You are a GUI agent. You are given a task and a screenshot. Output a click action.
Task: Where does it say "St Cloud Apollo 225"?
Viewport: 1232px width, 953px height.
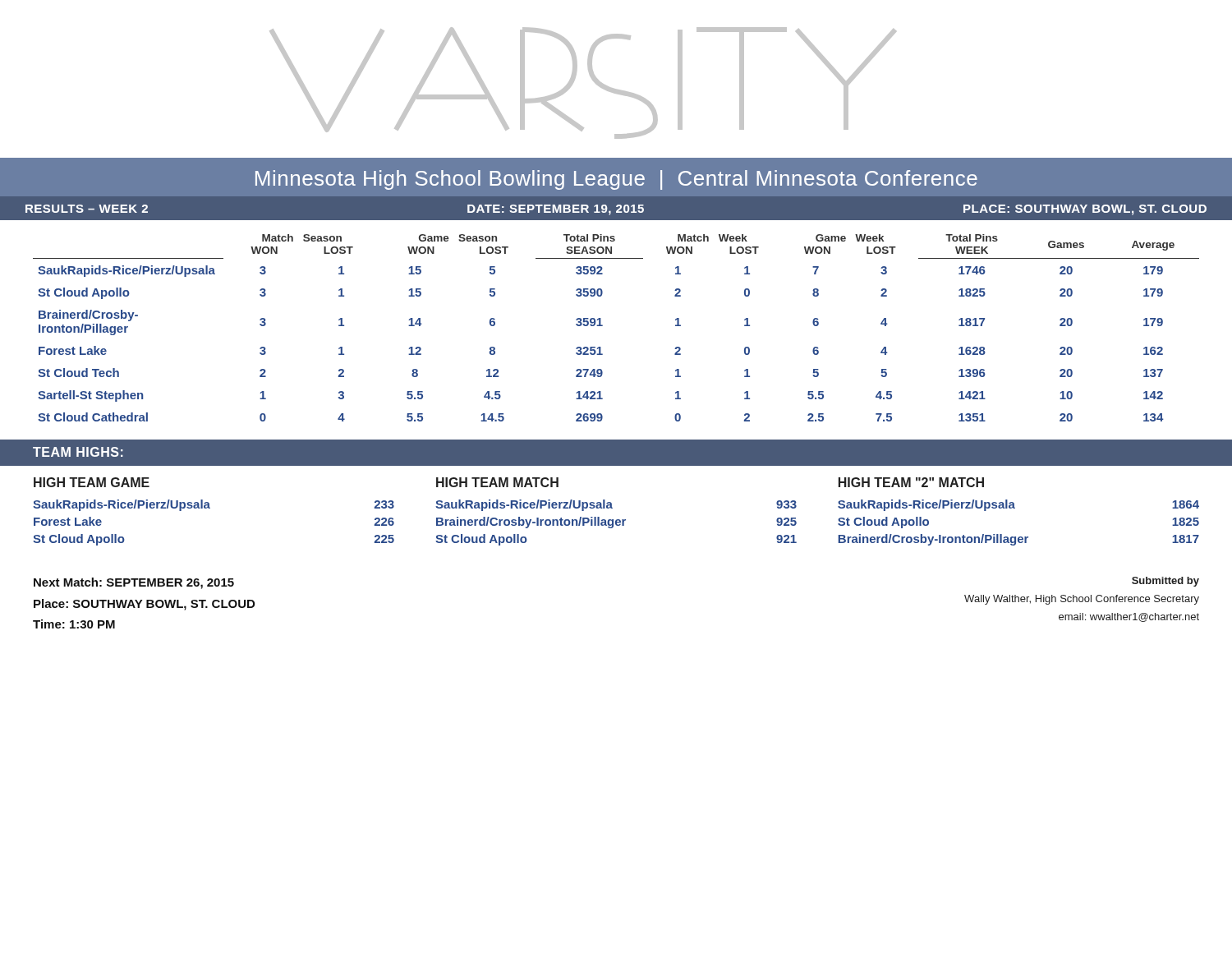[78, 539]
